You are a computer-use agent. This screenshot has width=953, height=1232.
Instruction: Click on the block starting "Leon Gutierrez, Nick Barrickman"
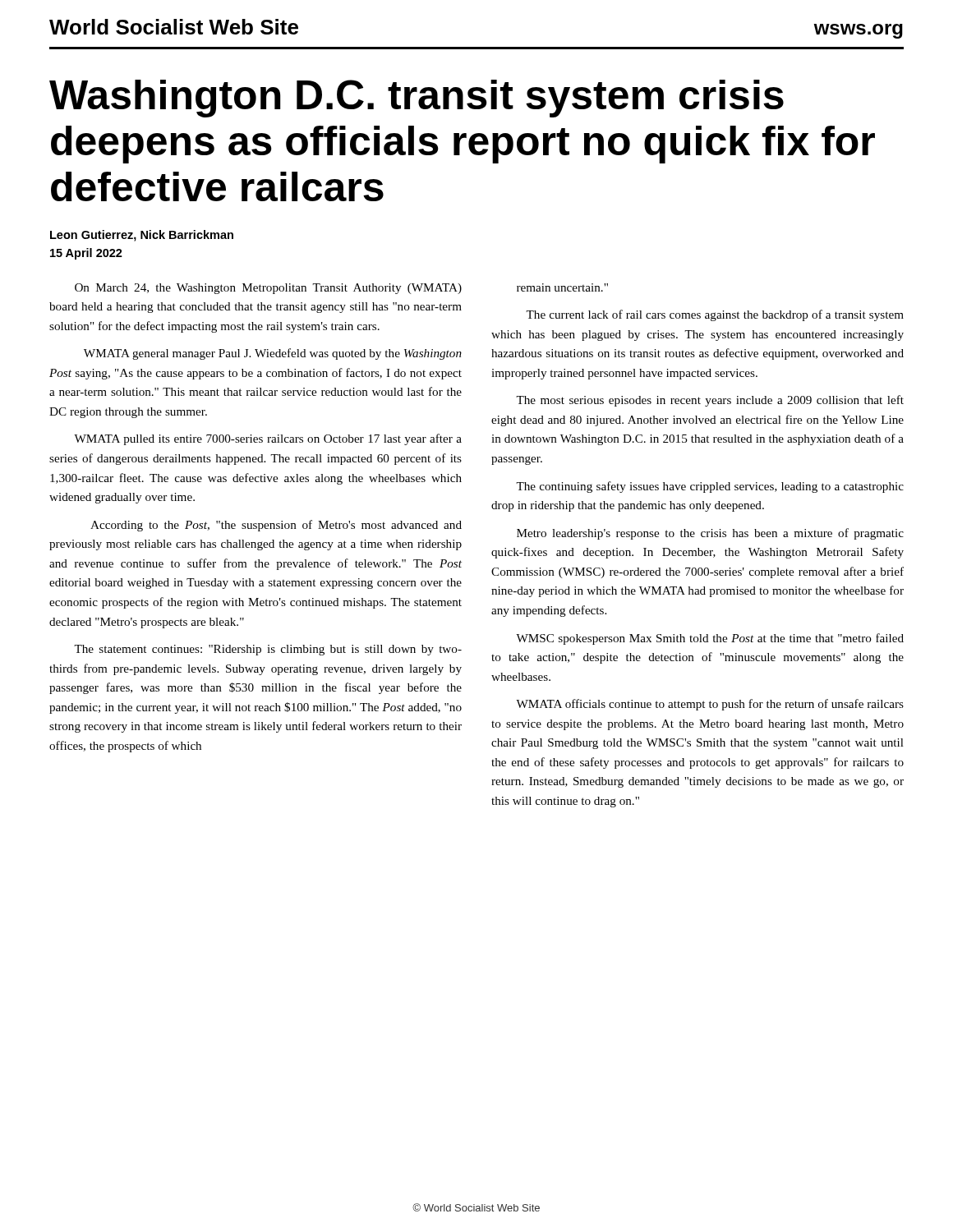pos(142,244)
